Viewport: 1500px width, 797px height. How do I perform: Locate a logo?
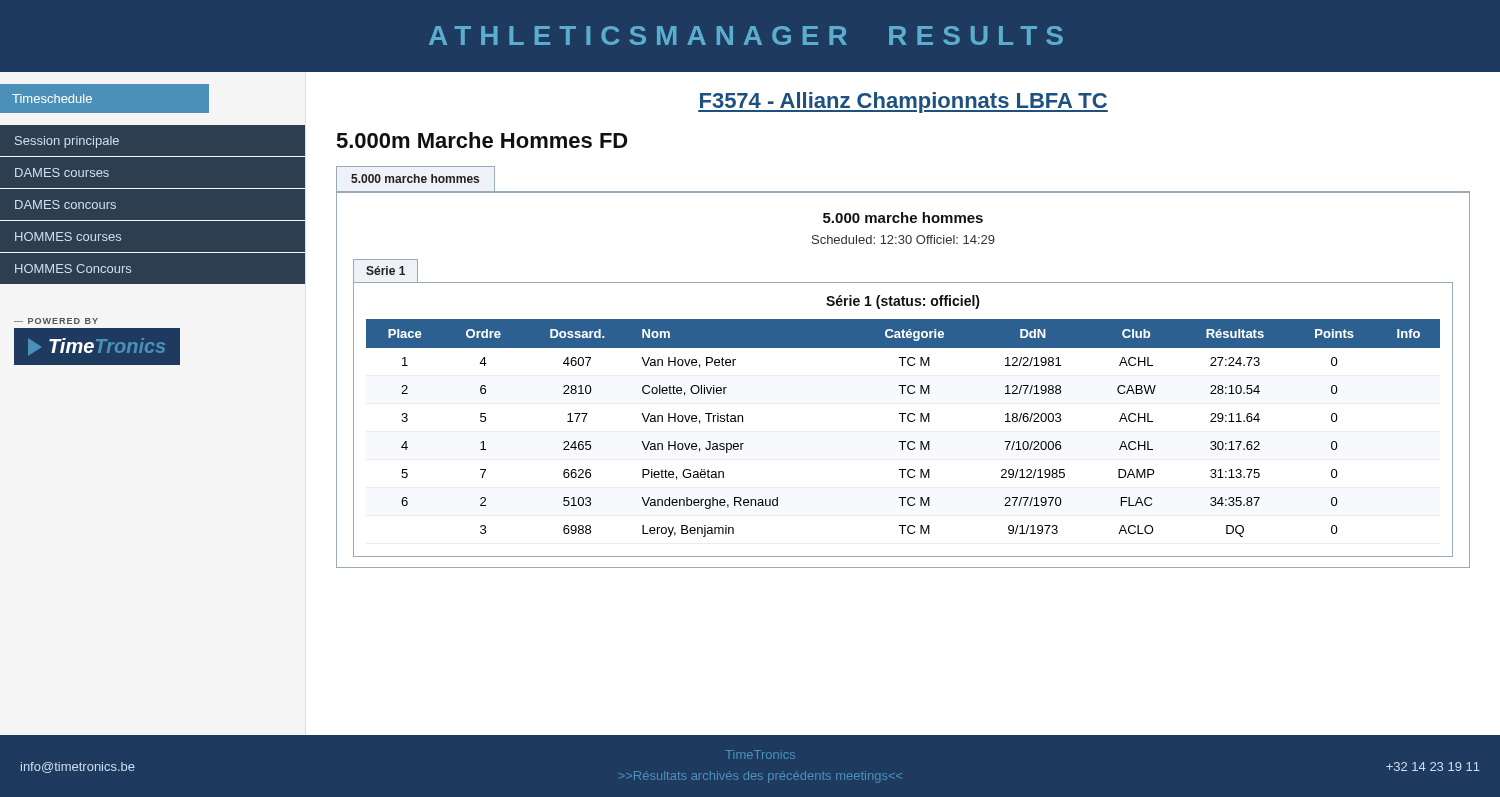tap(152, 340)
